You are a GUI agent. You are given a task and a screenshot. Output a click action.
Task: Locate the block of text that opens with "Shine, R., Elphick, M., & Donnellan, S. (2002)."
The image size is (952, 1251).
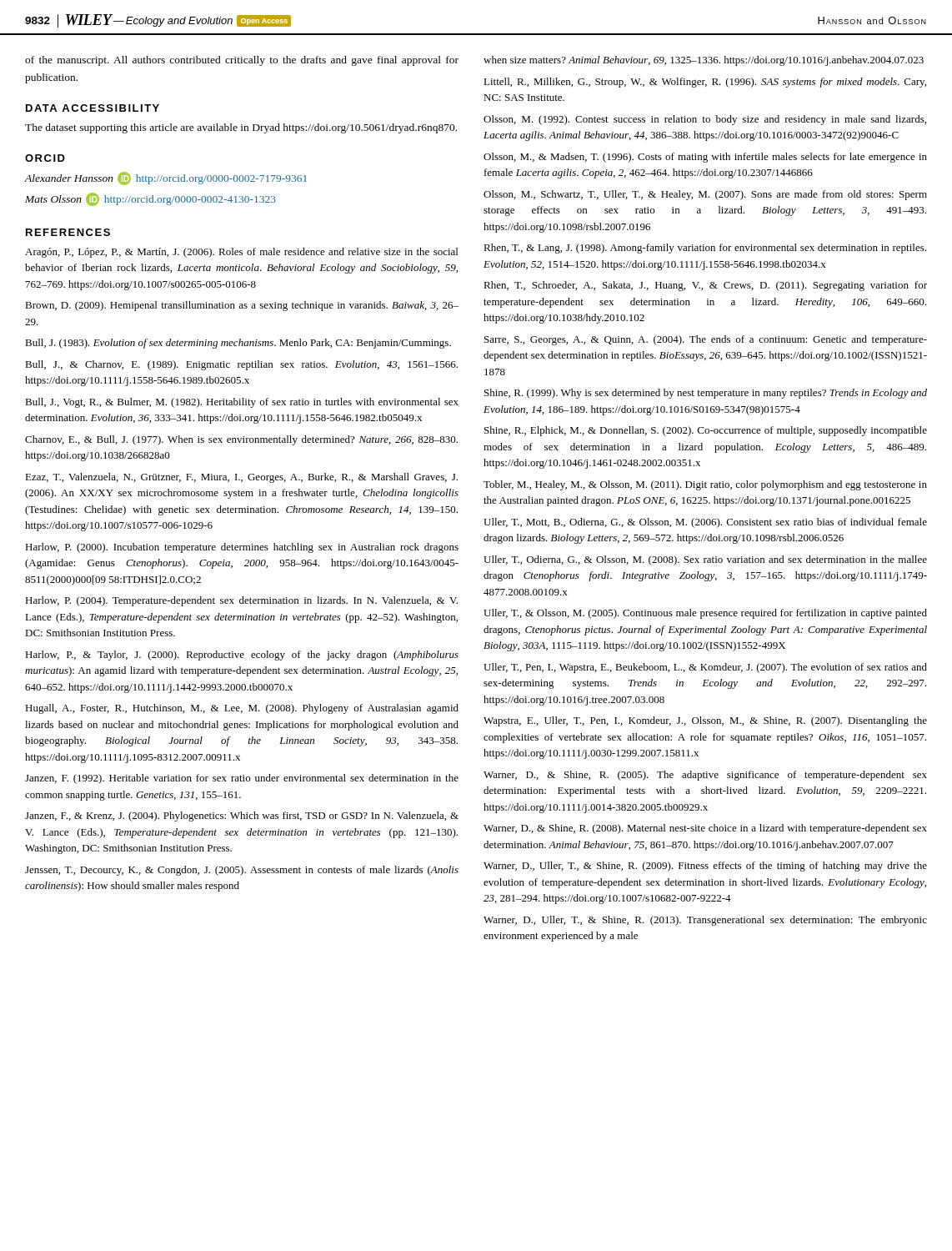705,446
